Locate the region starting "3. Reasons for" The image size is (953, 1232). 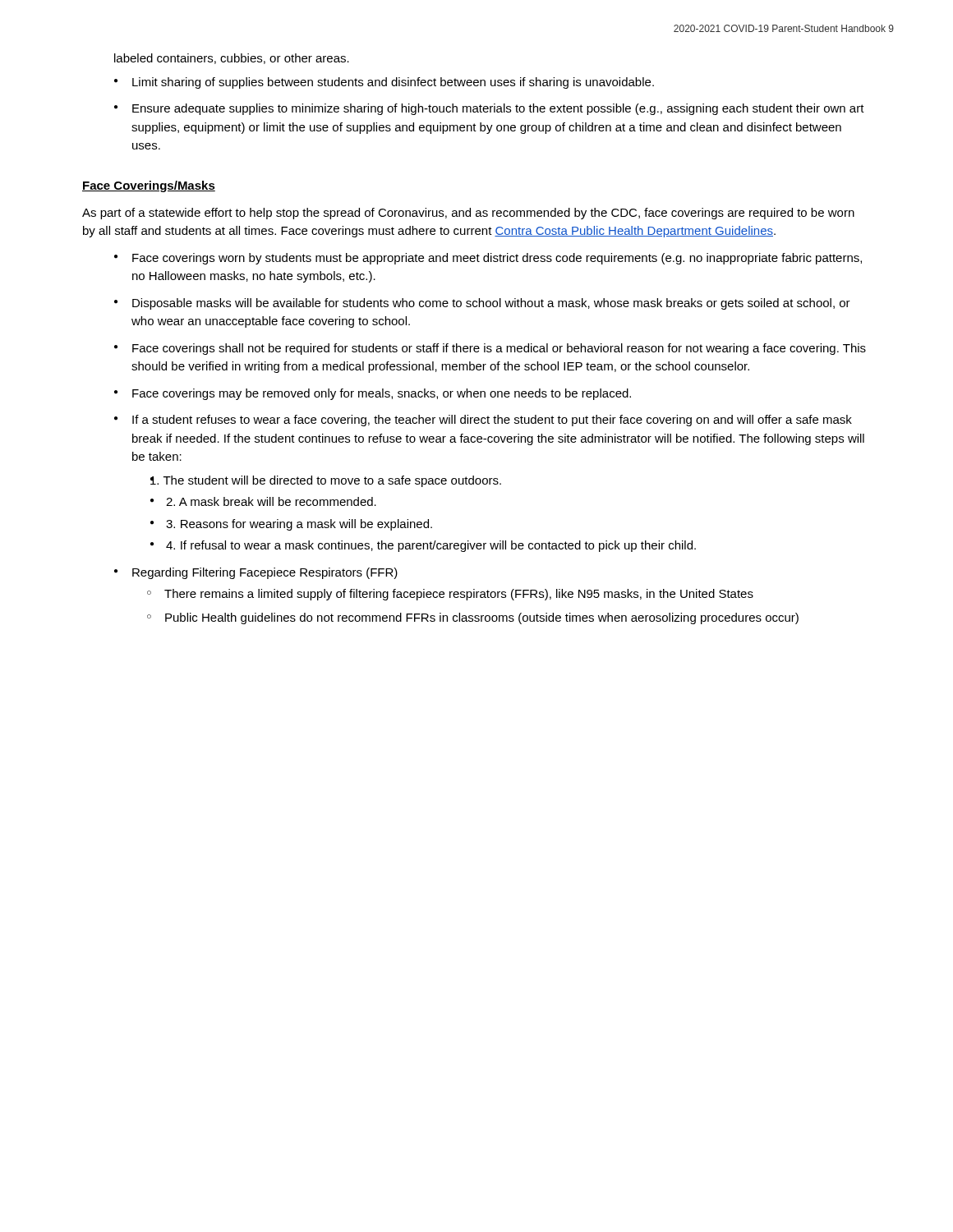click(300, 523)
